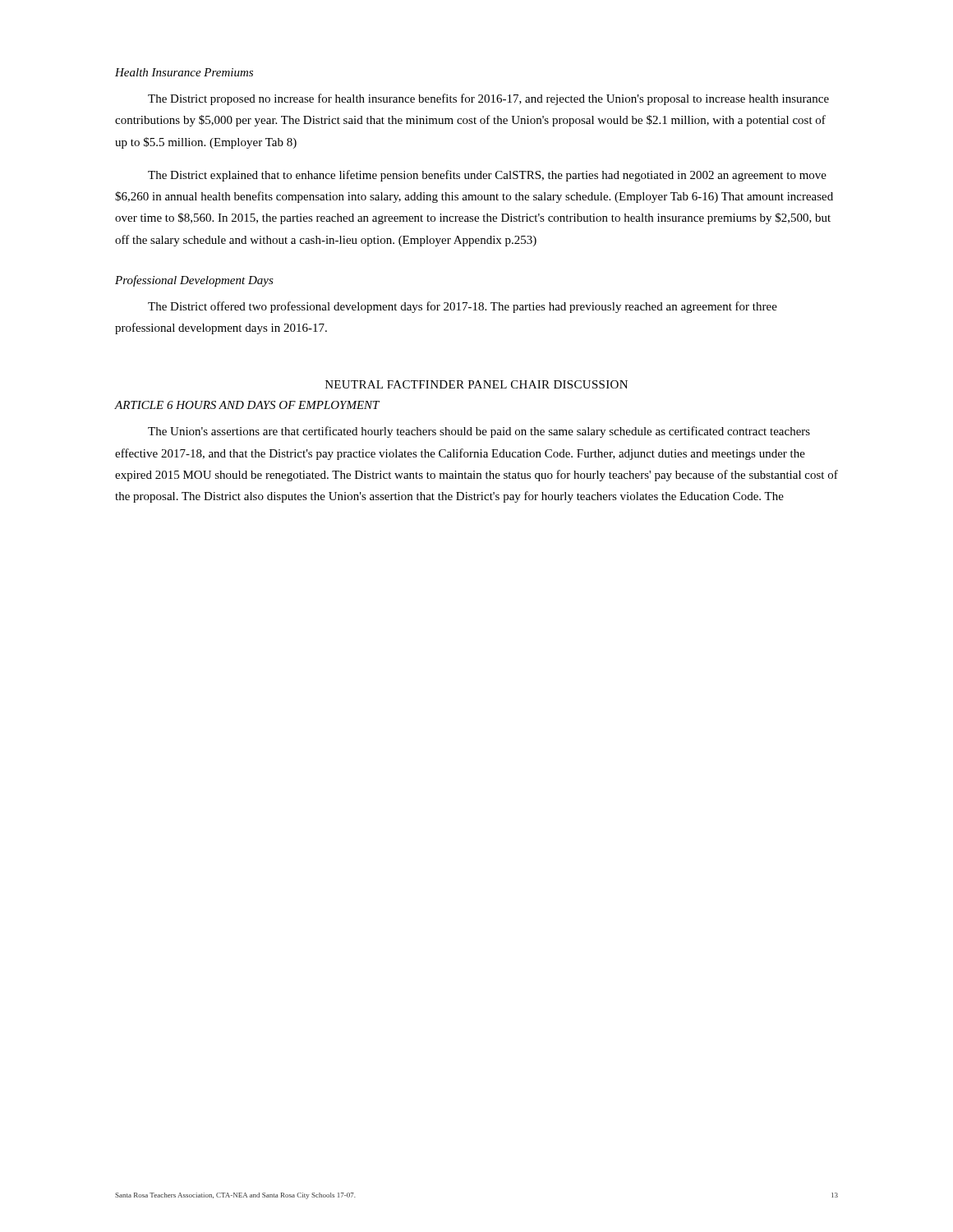Select the text starting "The Union's assertions are that certificated"
Viewport: 953px width, 1232px height.
point(476,464)
